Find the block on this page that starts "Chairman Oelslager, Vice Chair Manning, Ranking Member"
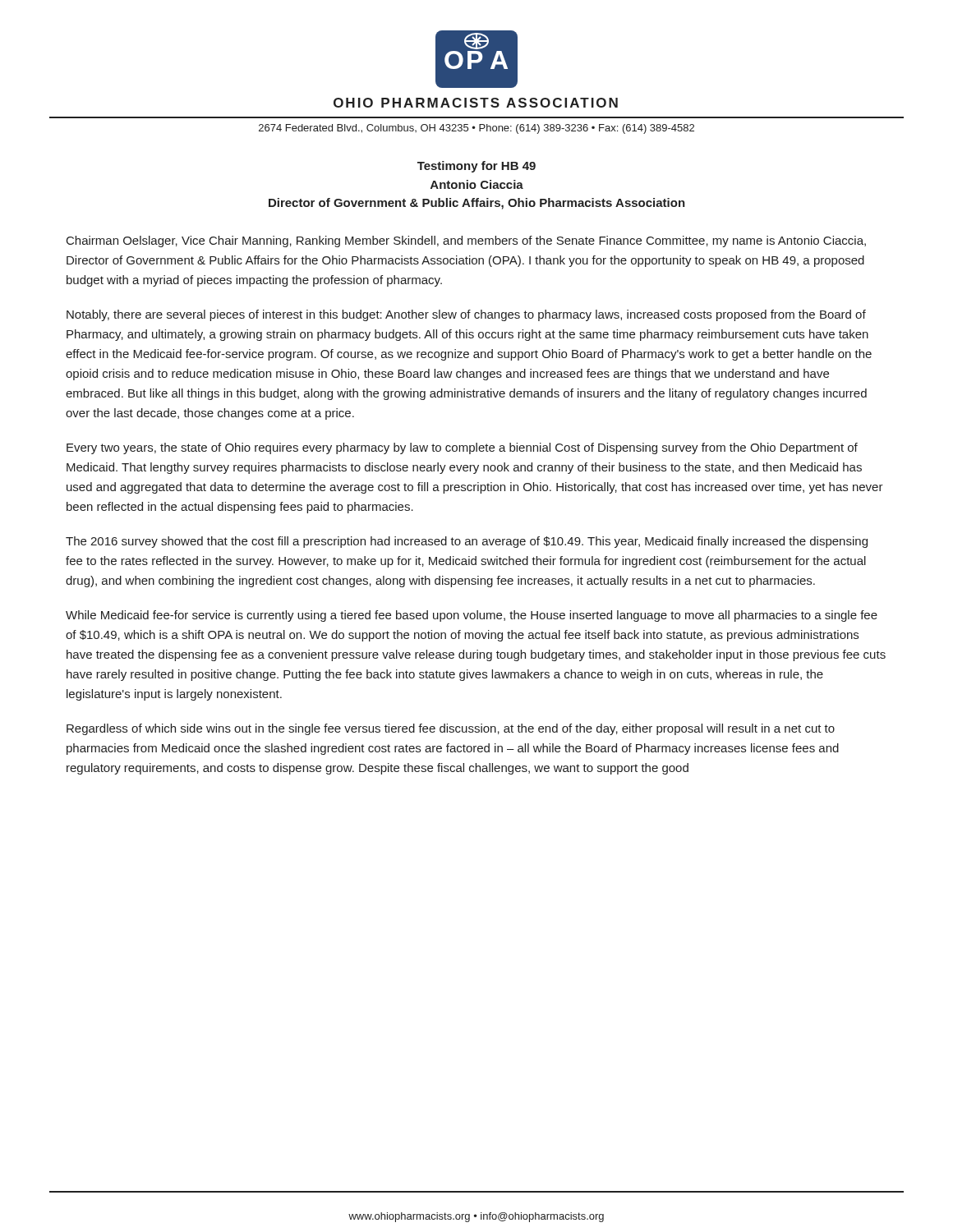This screenshot has width=953, height=1232. click(x=466, y=260)
